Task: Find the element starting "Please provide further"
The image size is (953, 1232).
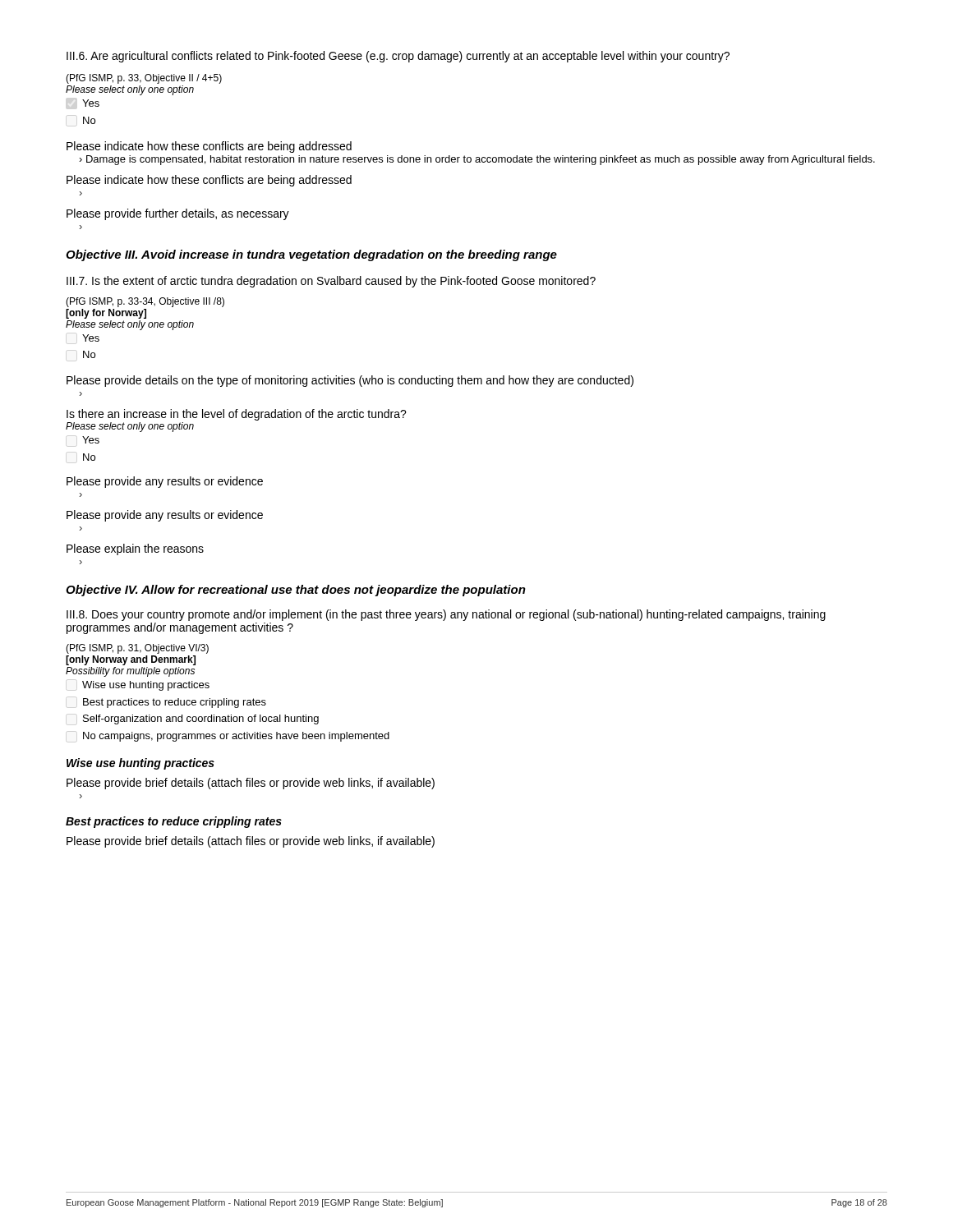Action: coord(178,214)
